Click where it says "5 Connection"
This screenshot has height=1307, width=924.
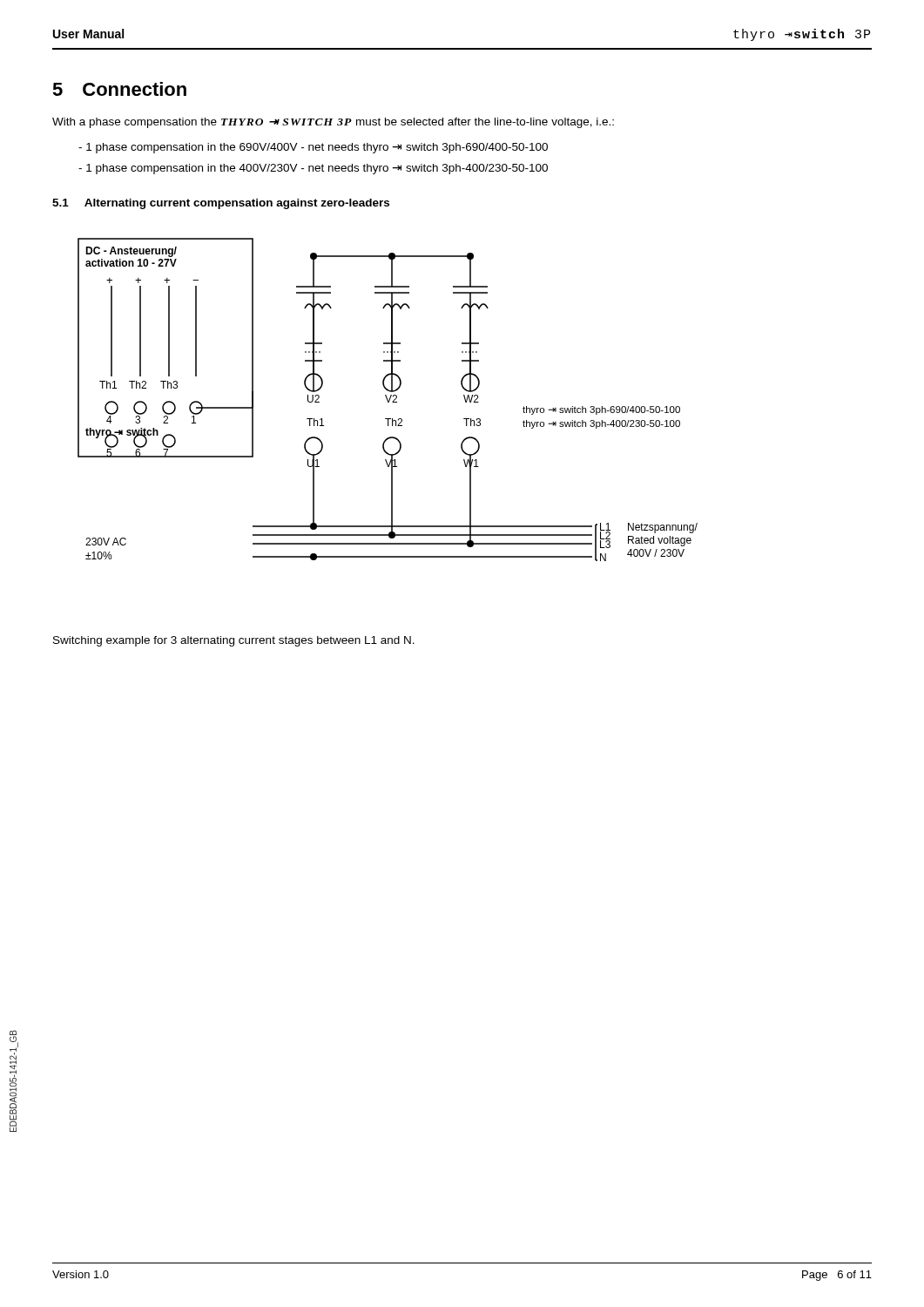pos(120,90)
